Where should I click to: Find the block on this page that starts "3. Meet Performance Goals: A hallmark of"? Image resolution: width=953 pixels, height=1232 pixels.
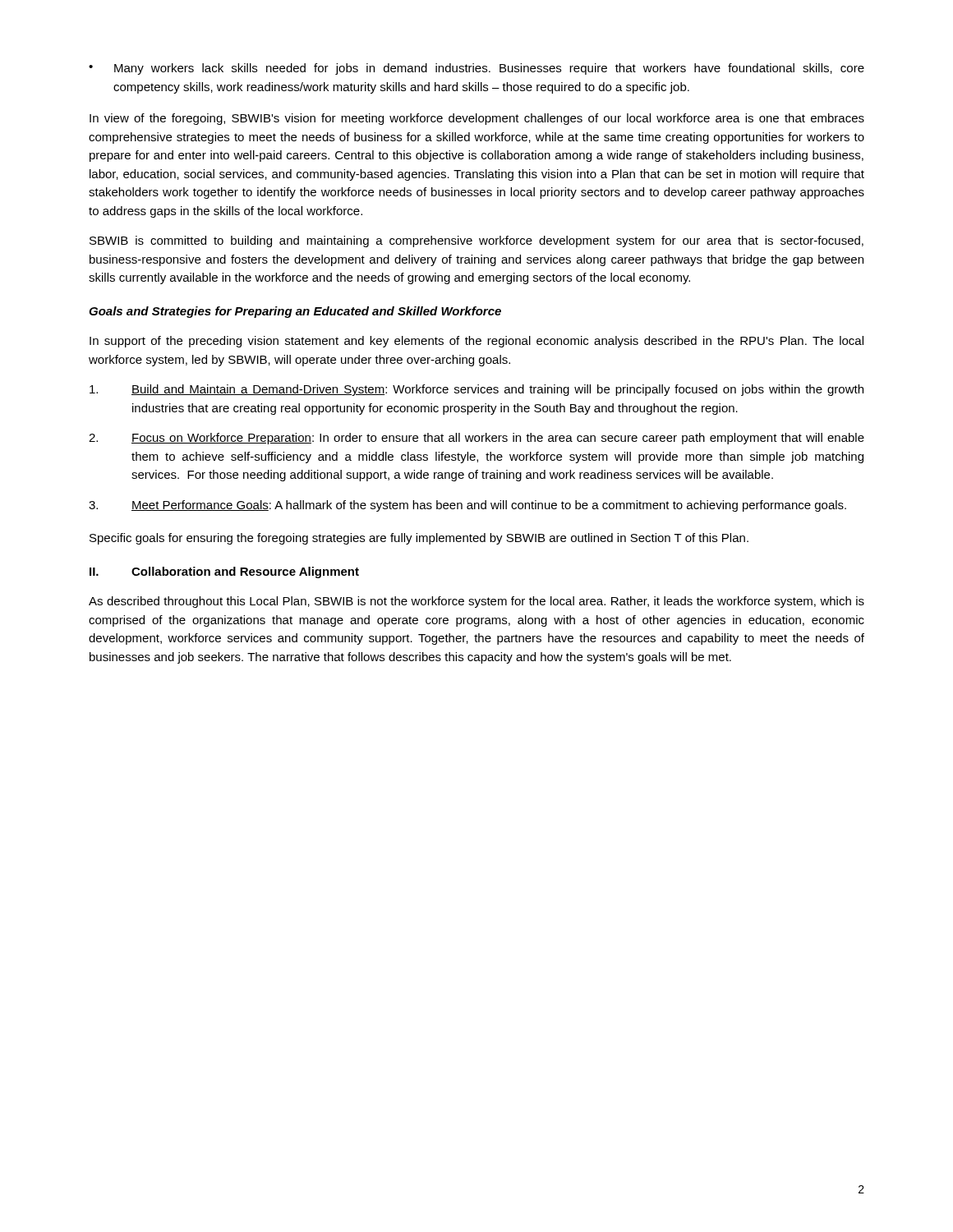[476, 505]
